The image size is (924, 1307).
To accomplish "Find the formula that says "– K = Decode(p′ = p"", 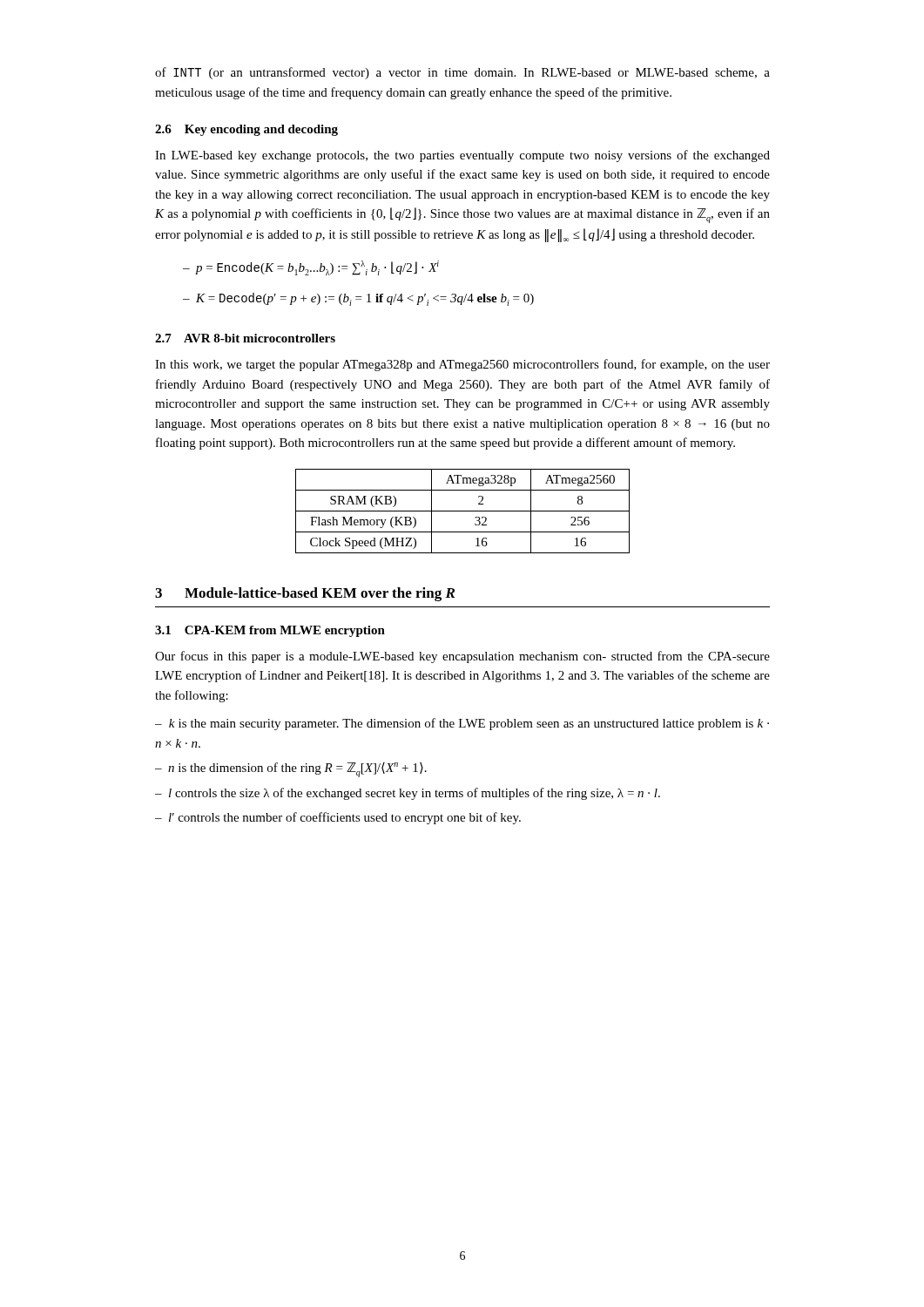I will tap(358, 299).
